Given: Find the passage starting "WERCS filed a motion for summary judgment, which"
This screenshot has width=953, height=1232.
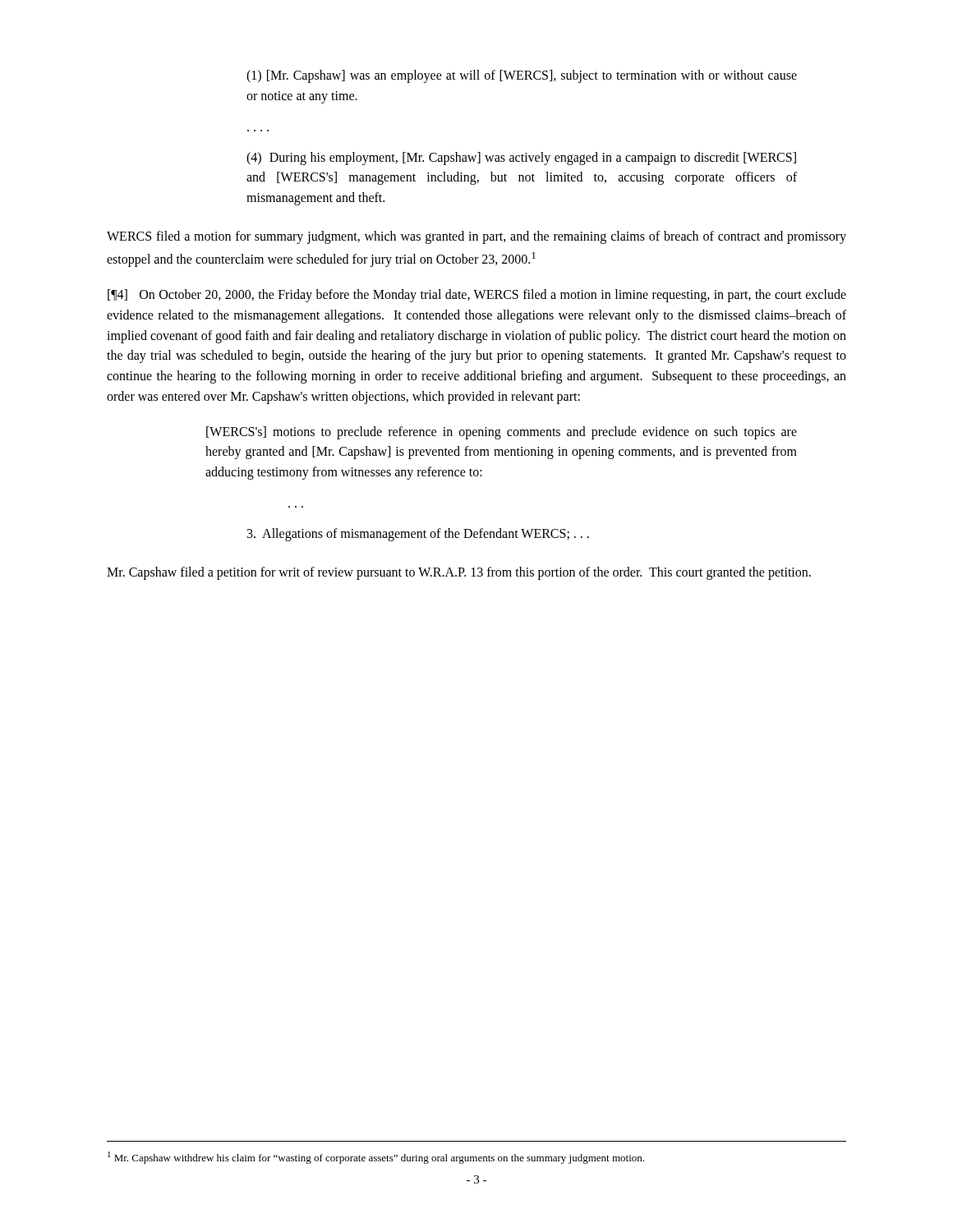Looking at the screenshot, I should click(476, 248).
